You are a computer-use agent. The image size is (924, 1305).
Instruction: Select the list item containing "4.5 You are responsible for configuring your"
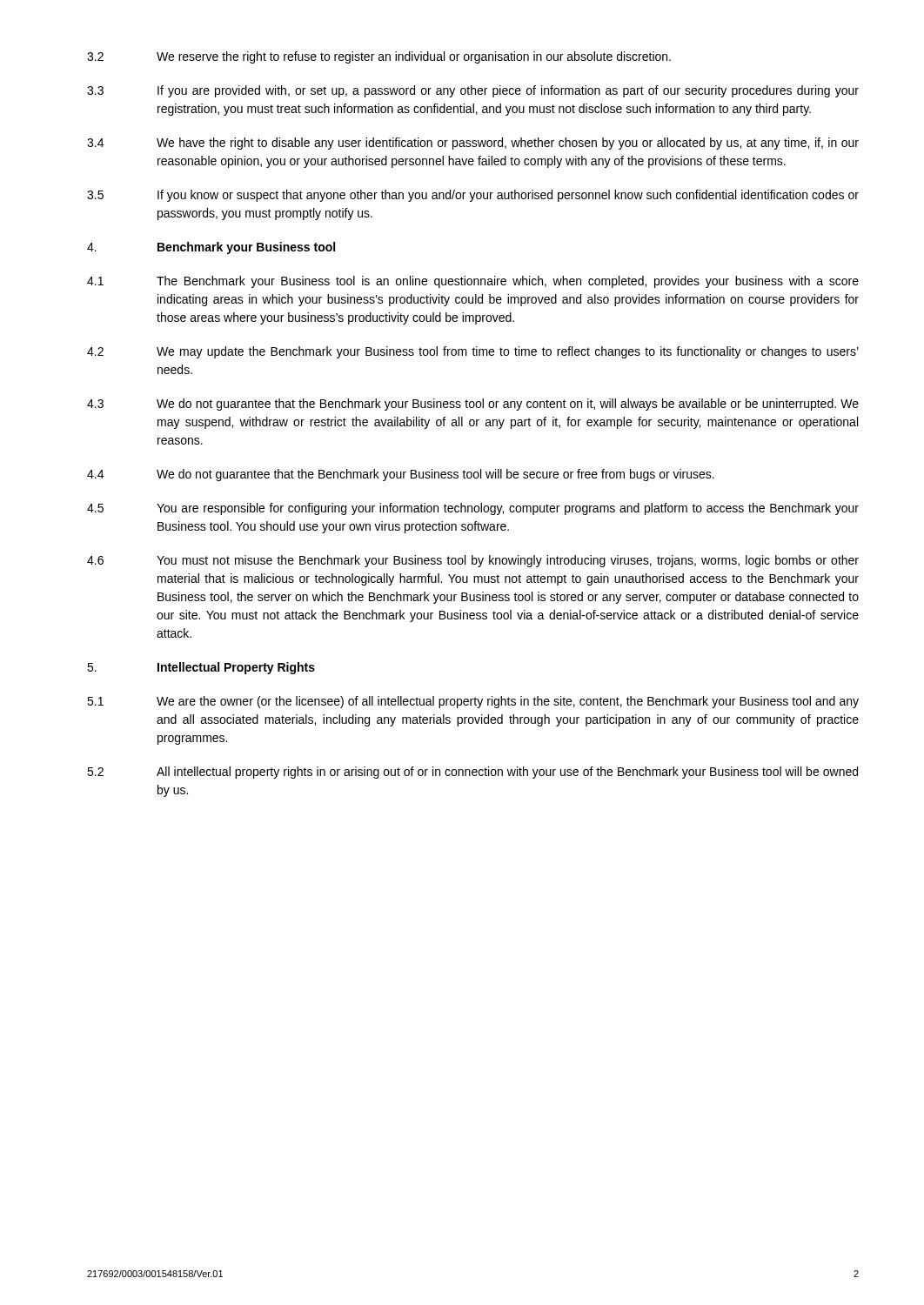(x=473, y=518)
